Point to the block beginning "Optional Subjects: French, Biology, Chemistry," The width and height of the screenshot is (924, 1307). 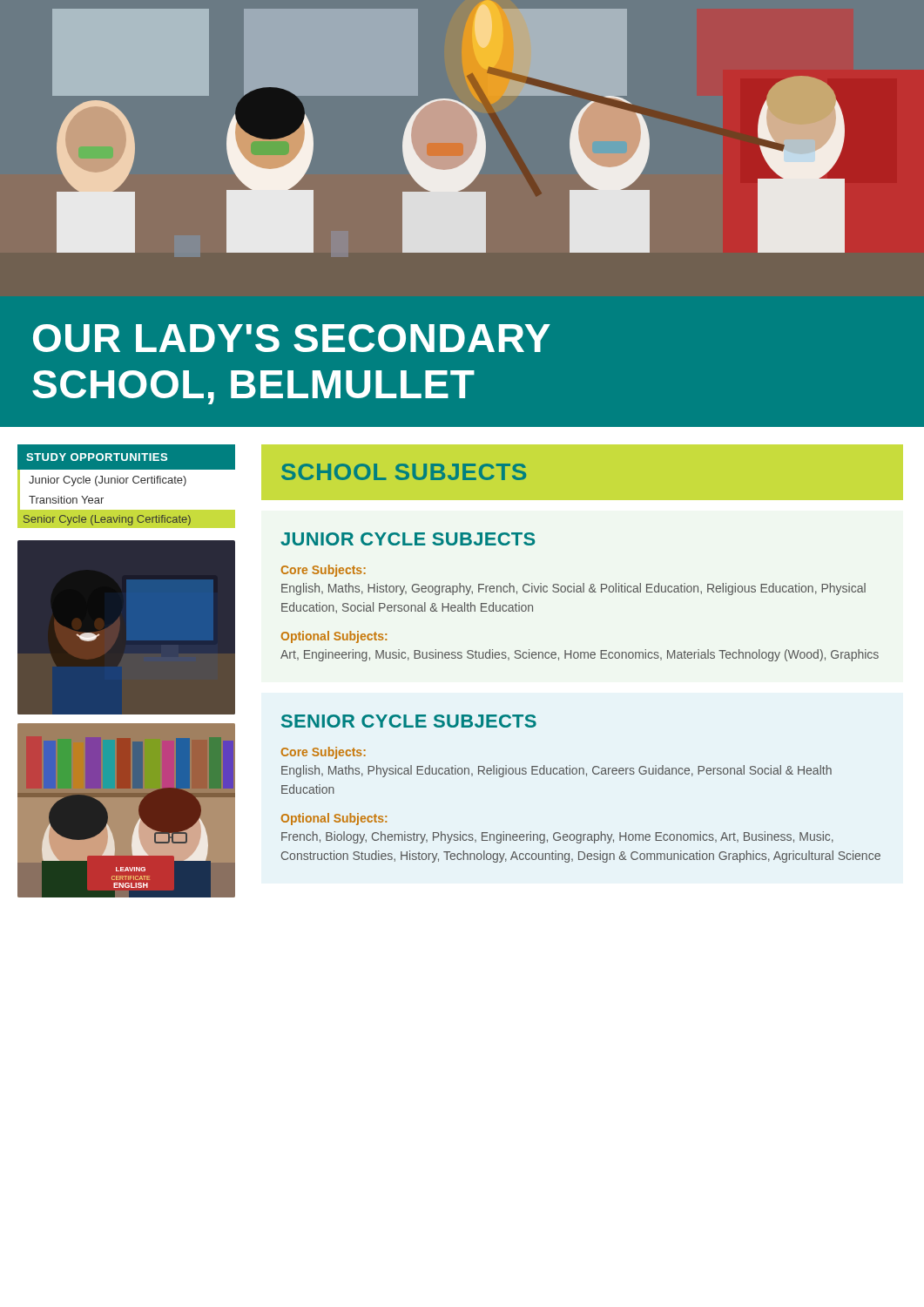582,839
